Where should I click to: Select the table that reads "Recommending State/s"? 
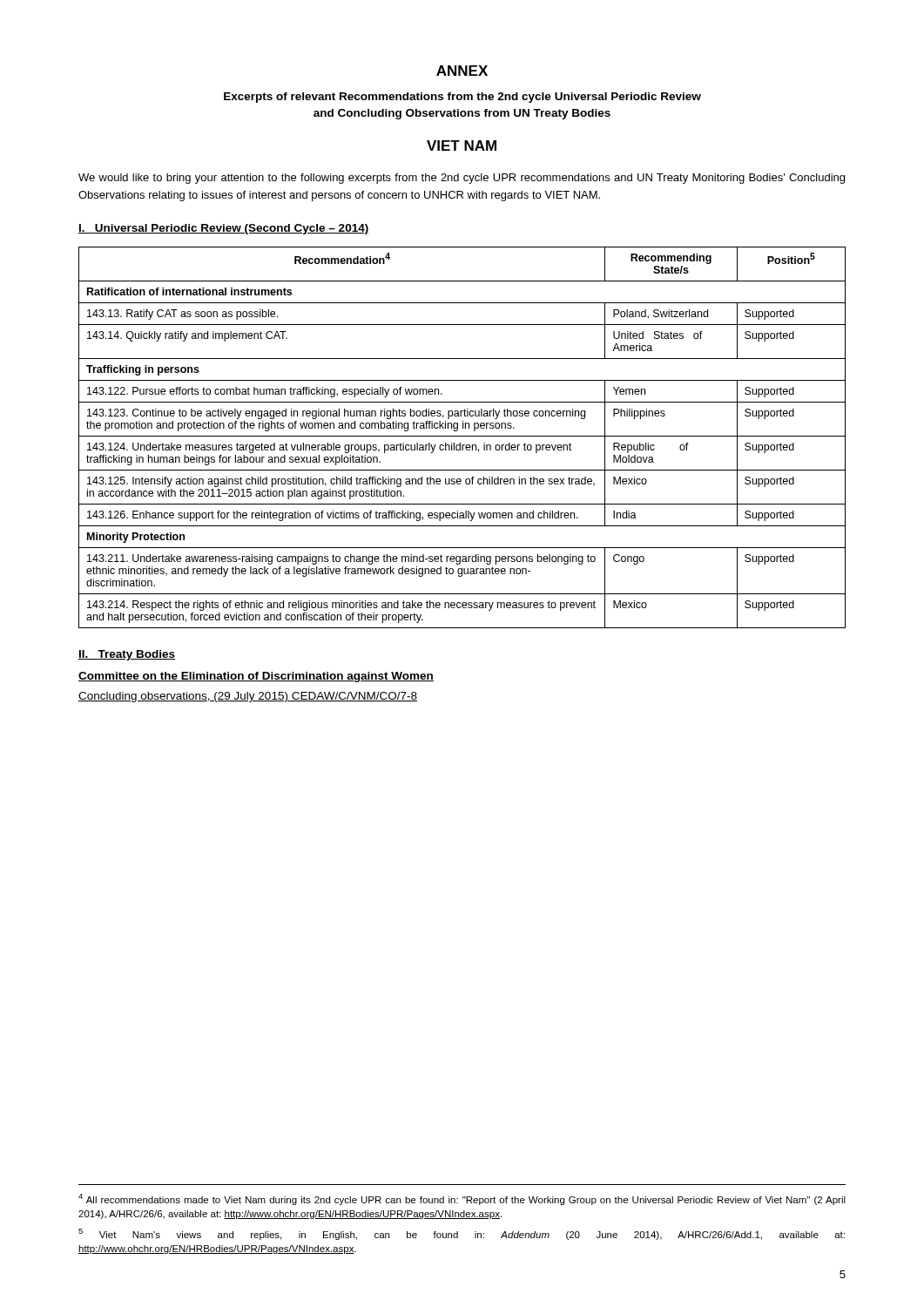pos(462,437)
